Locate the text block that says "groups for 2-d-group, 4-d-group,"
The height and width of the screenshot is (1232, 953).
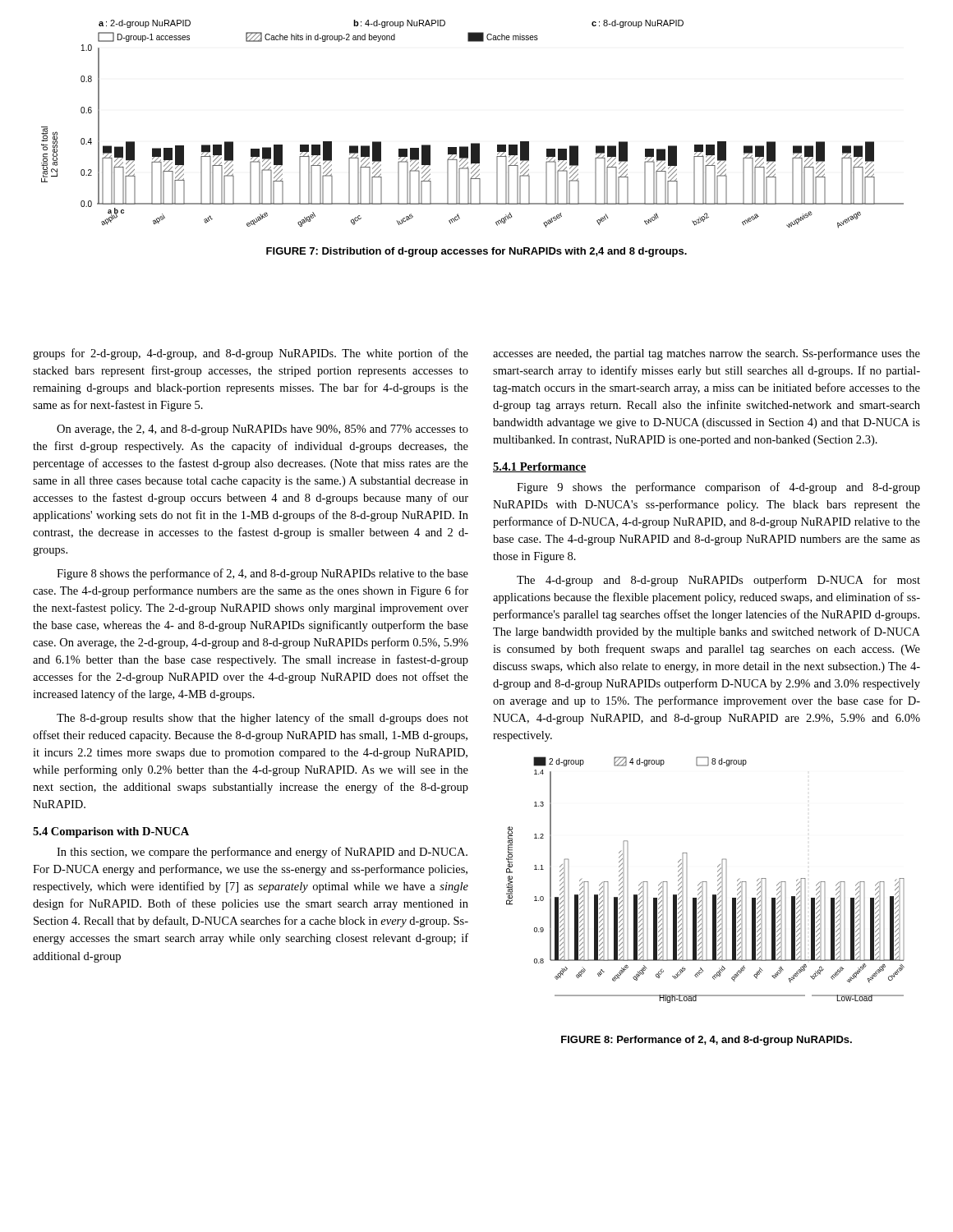251,379
